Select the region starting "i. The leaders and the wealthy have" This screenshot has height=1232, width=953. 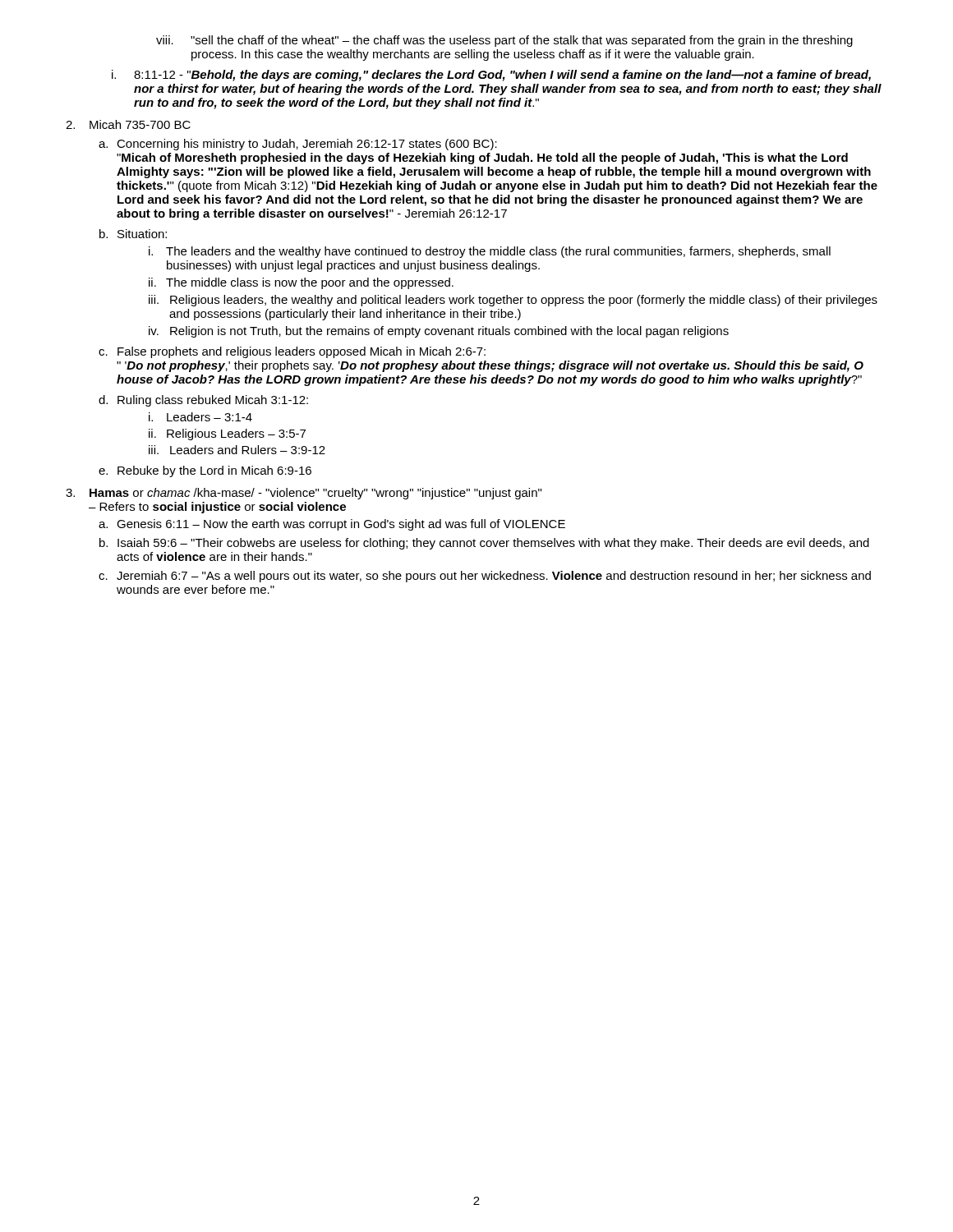pos(518,258)
